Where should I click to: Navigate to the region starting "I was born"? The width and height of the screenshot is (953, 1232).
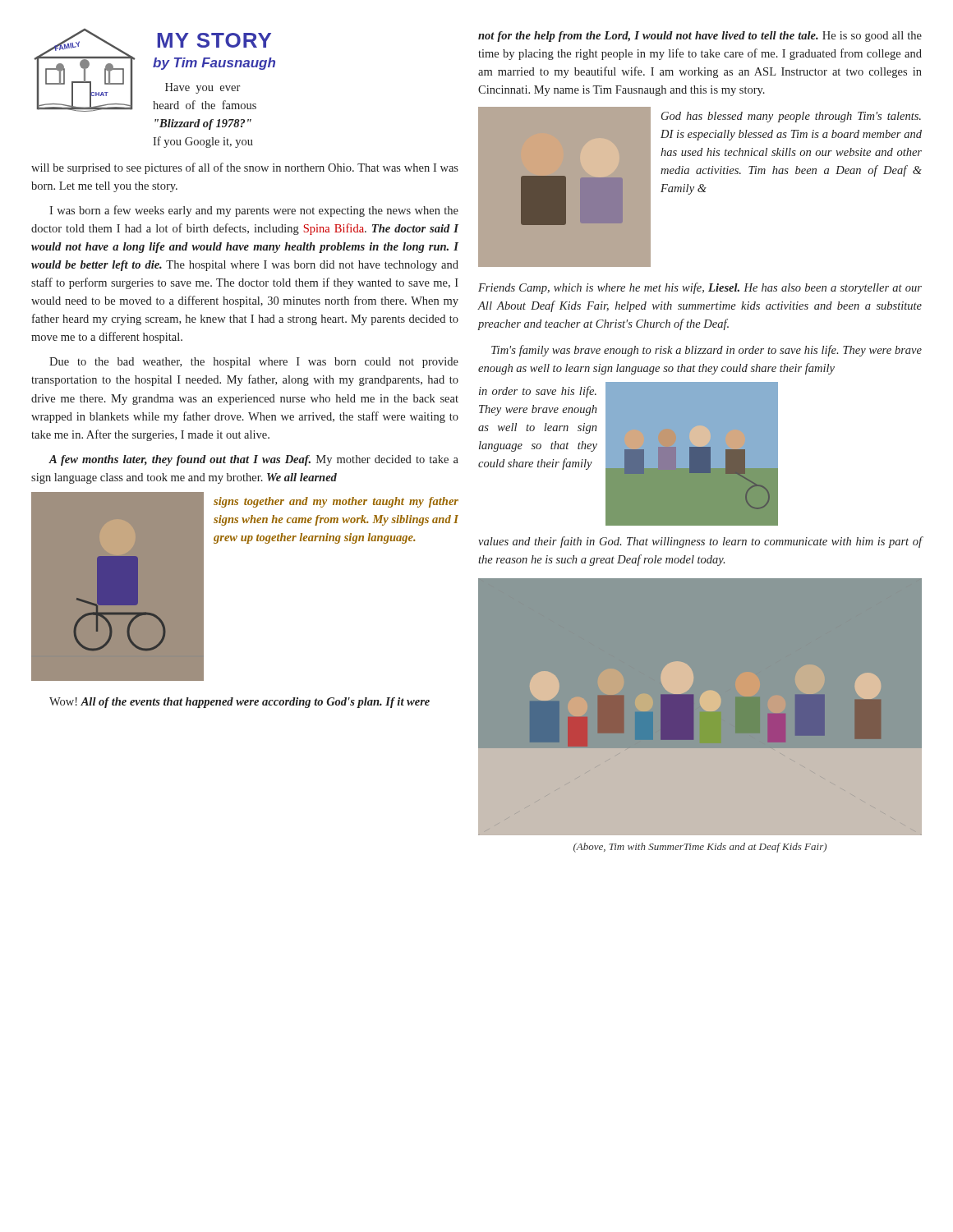245,274
